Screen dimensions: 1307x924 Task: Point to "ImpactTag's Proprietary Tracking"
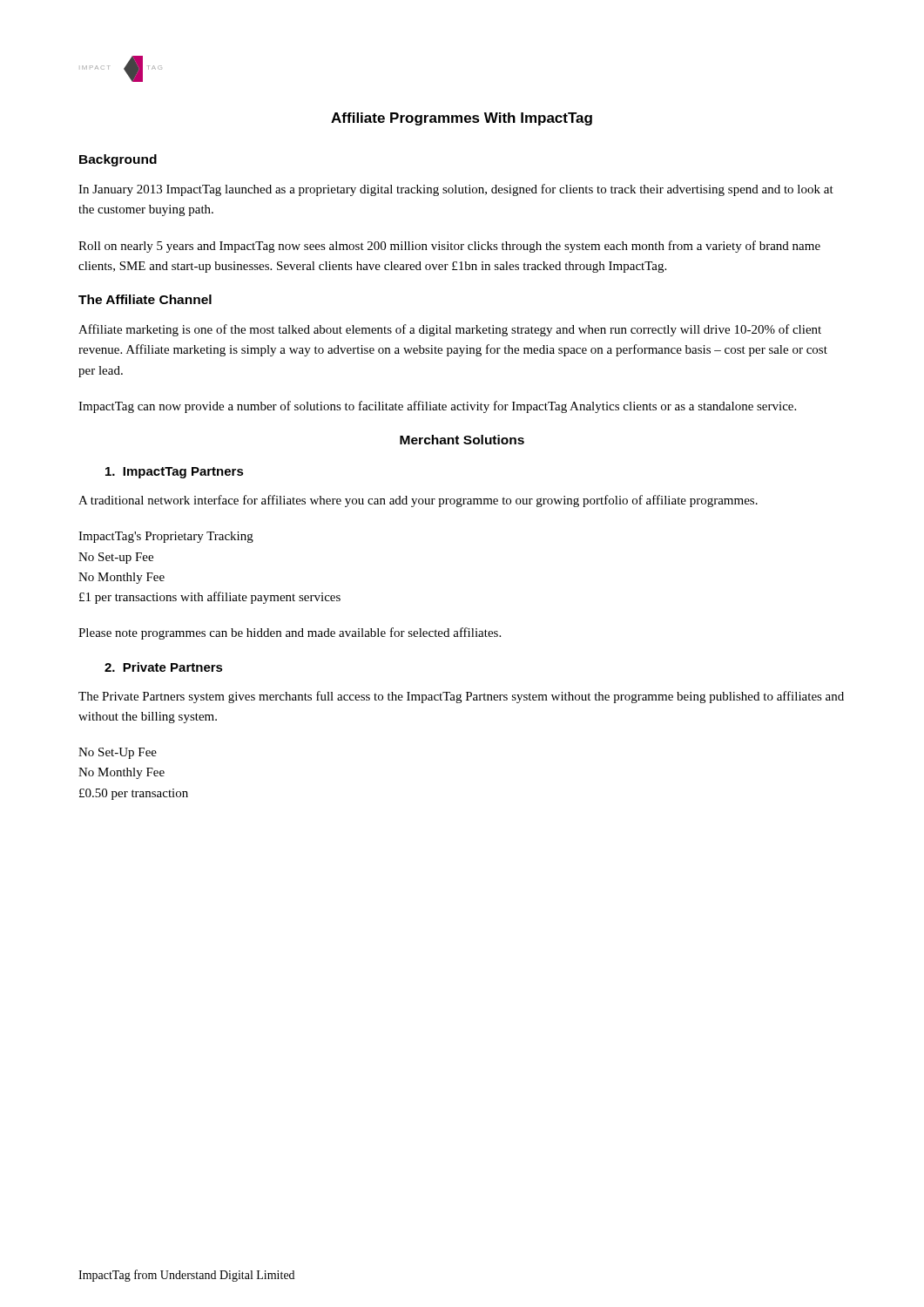coord(166,536)
